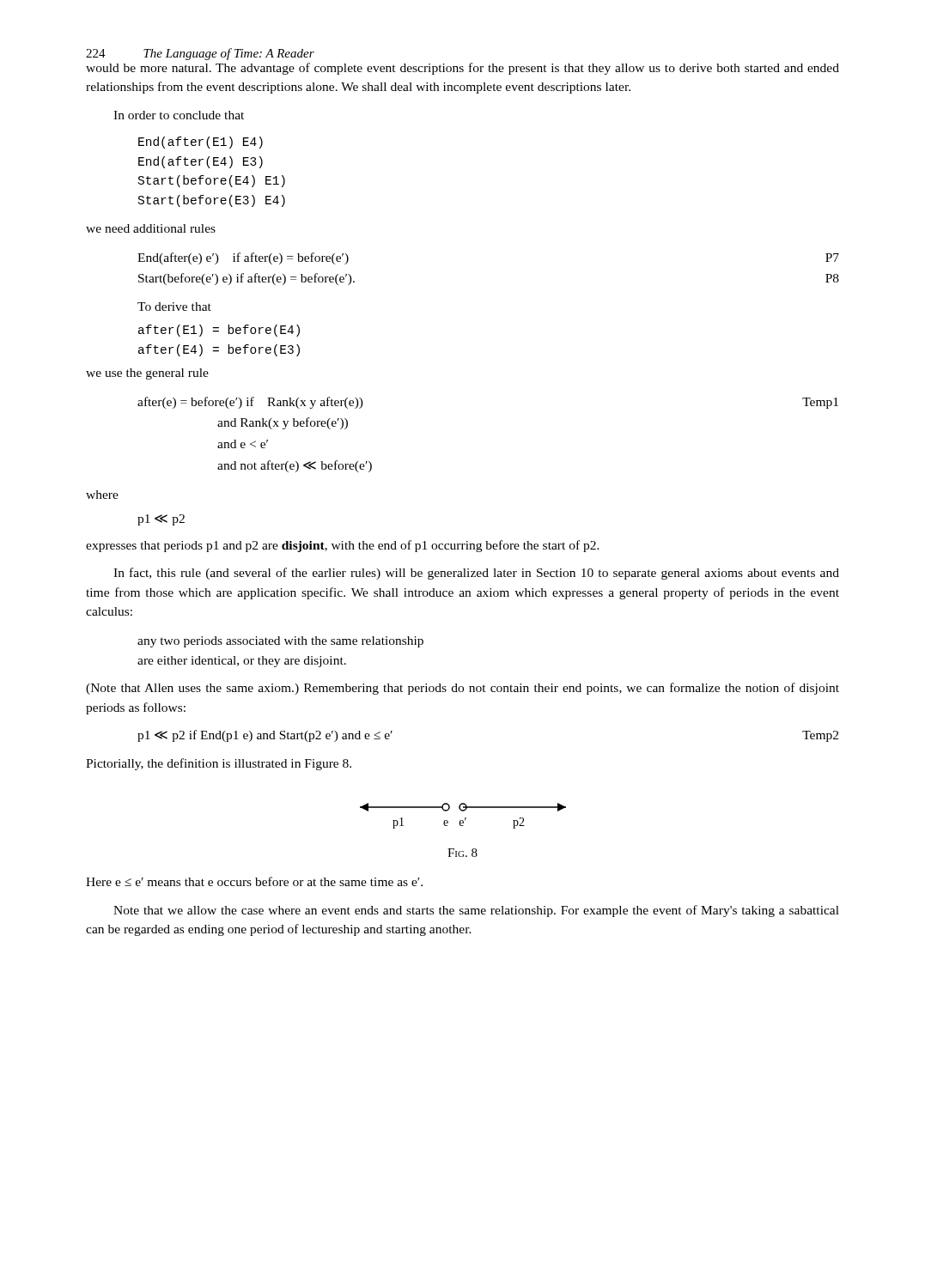Find the region starting "(Note that Allen"

(x=462, y=697)
